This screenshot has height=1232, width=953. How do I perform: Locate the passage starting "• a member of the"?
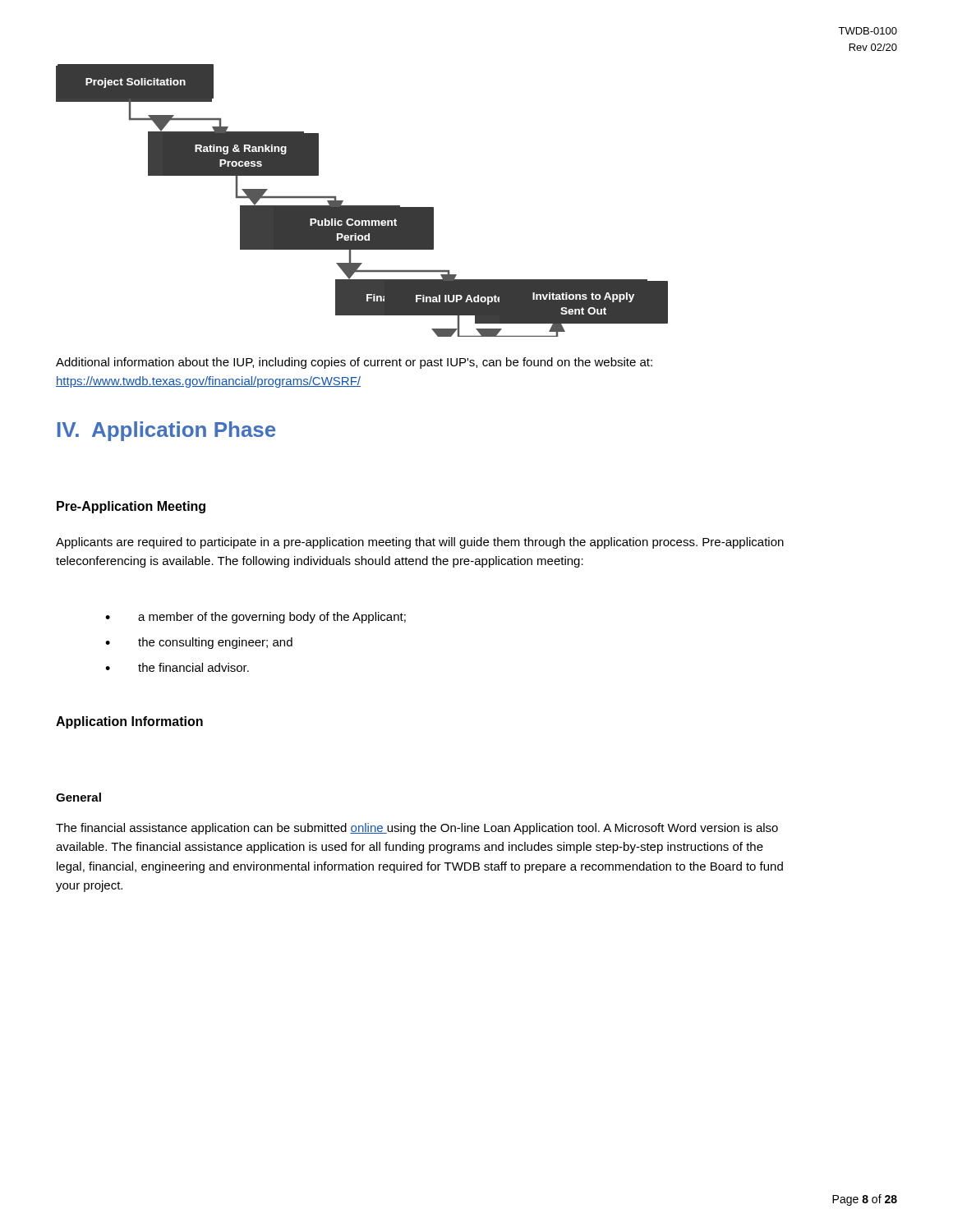[x=231, y=618]
